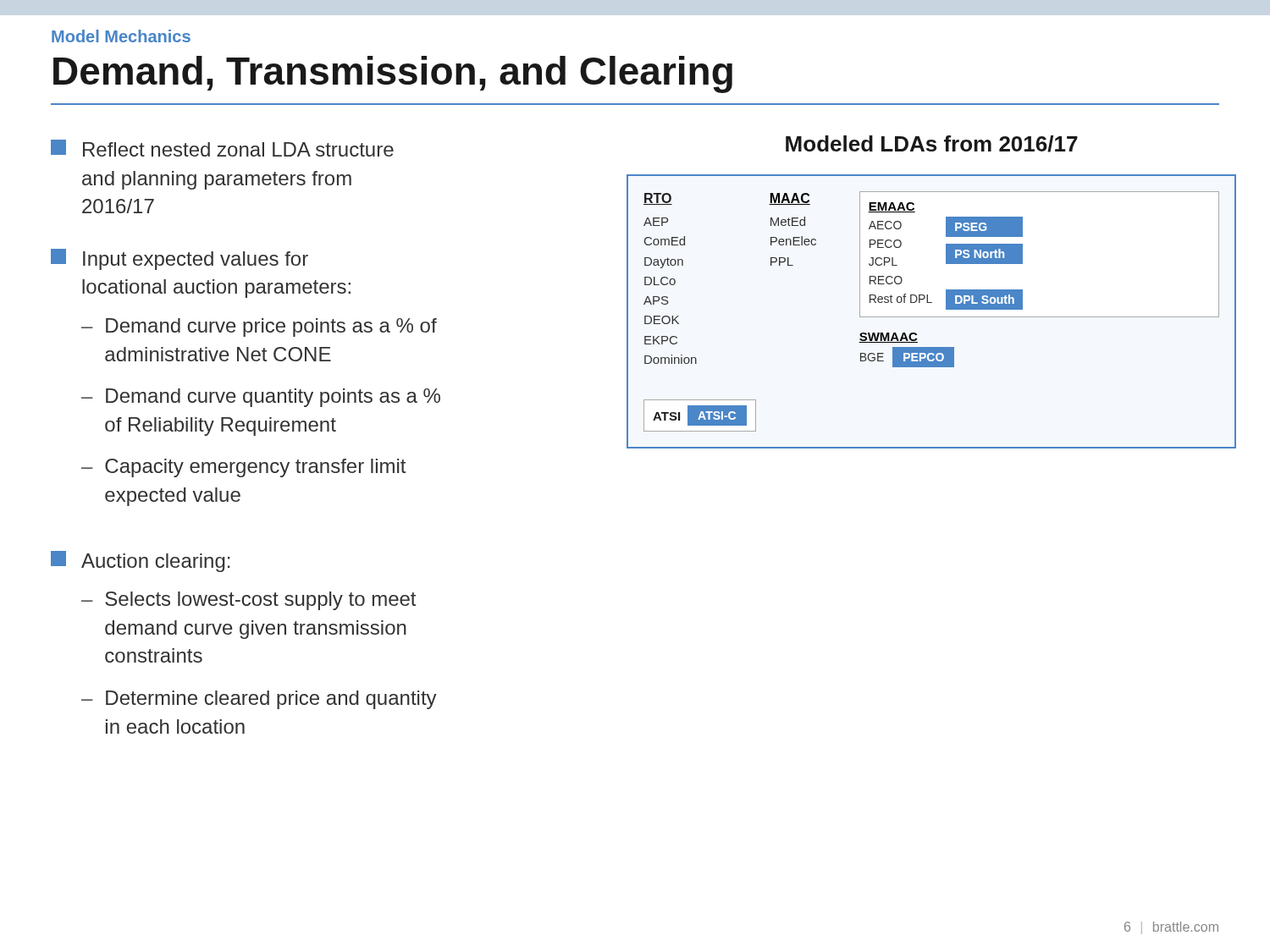Image resolution: width=1270 pixels, height=952 pixels.
Task: Navigate to the text starting "– Capacity emergency transfer limitexpected value"
Action: [244, 481]
